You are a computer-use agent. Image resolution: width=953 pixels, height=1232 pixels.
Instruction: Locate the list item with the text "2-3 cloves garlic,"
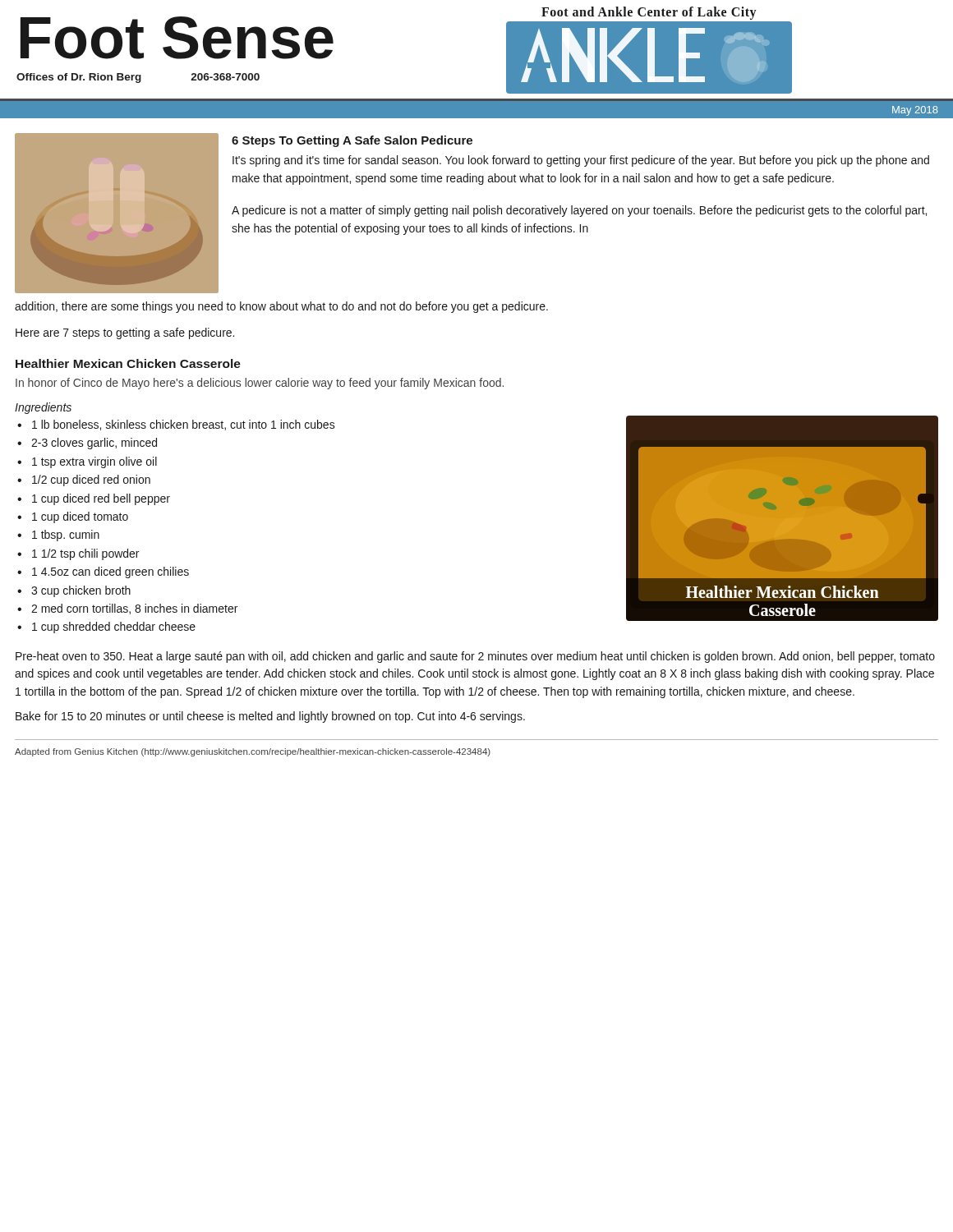point(95,443)
